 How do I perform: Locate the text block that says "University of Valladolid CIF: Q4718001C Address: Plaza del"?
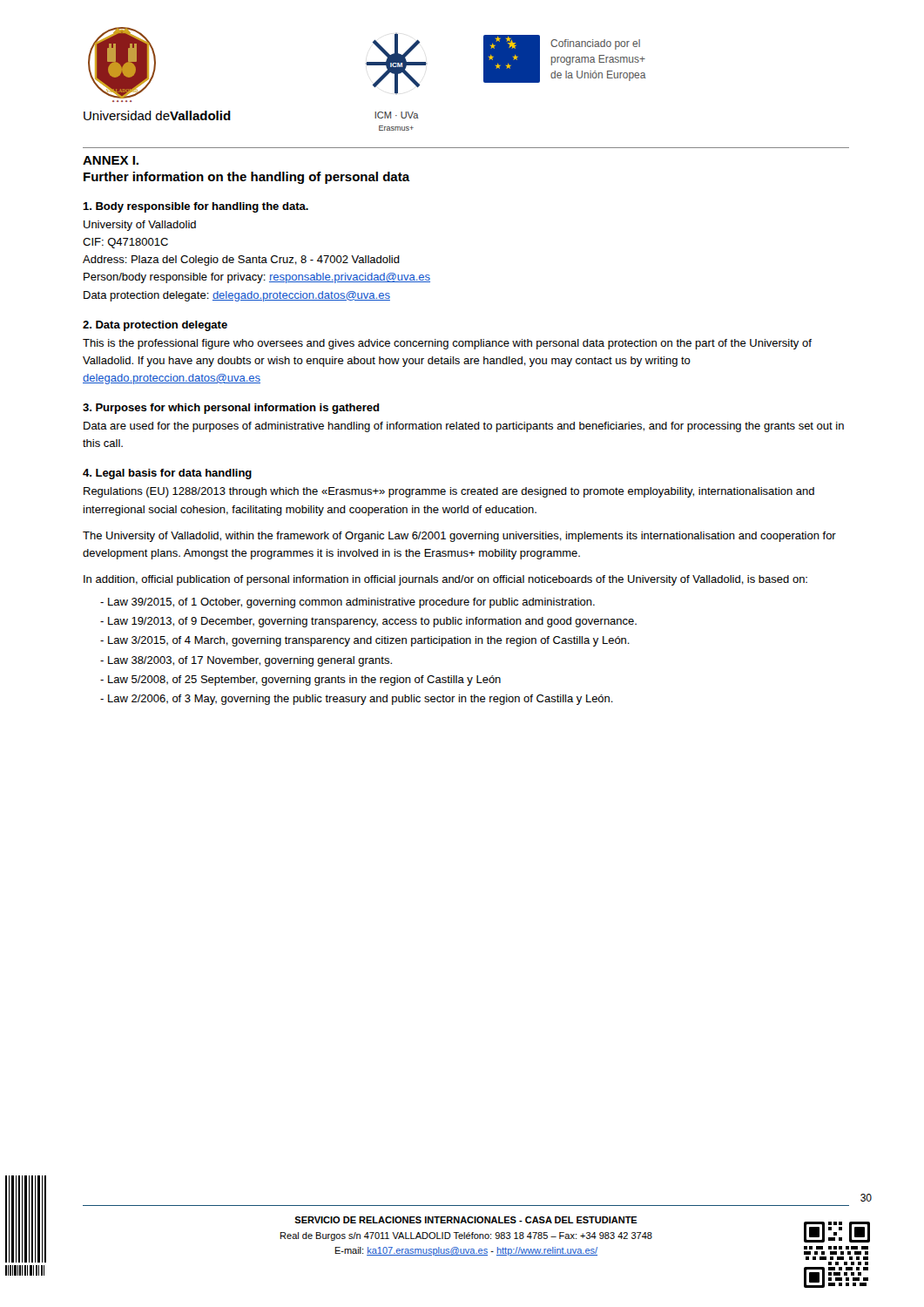257,260
